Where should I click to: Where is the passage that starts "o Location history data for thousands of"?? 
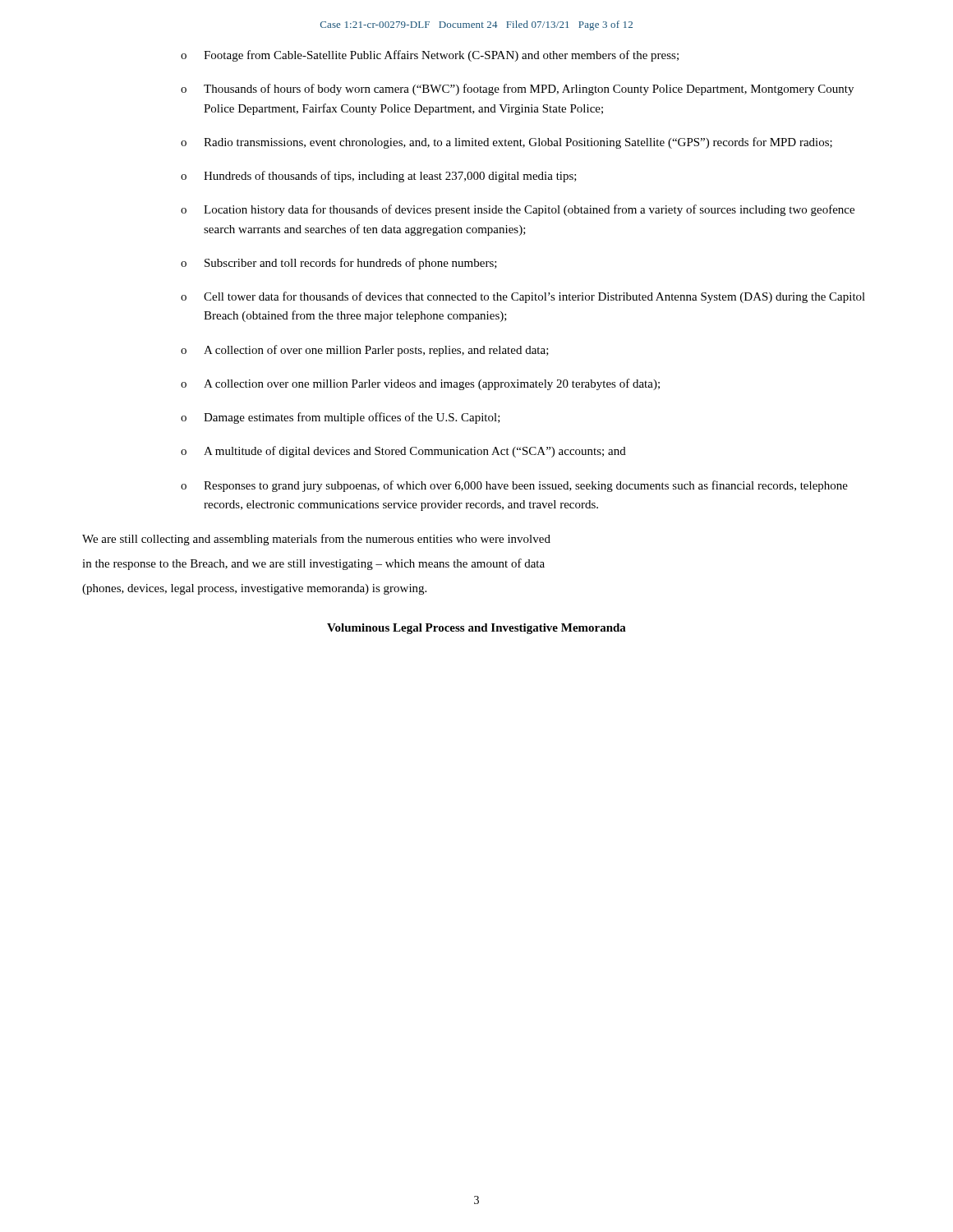click(526, 220)
